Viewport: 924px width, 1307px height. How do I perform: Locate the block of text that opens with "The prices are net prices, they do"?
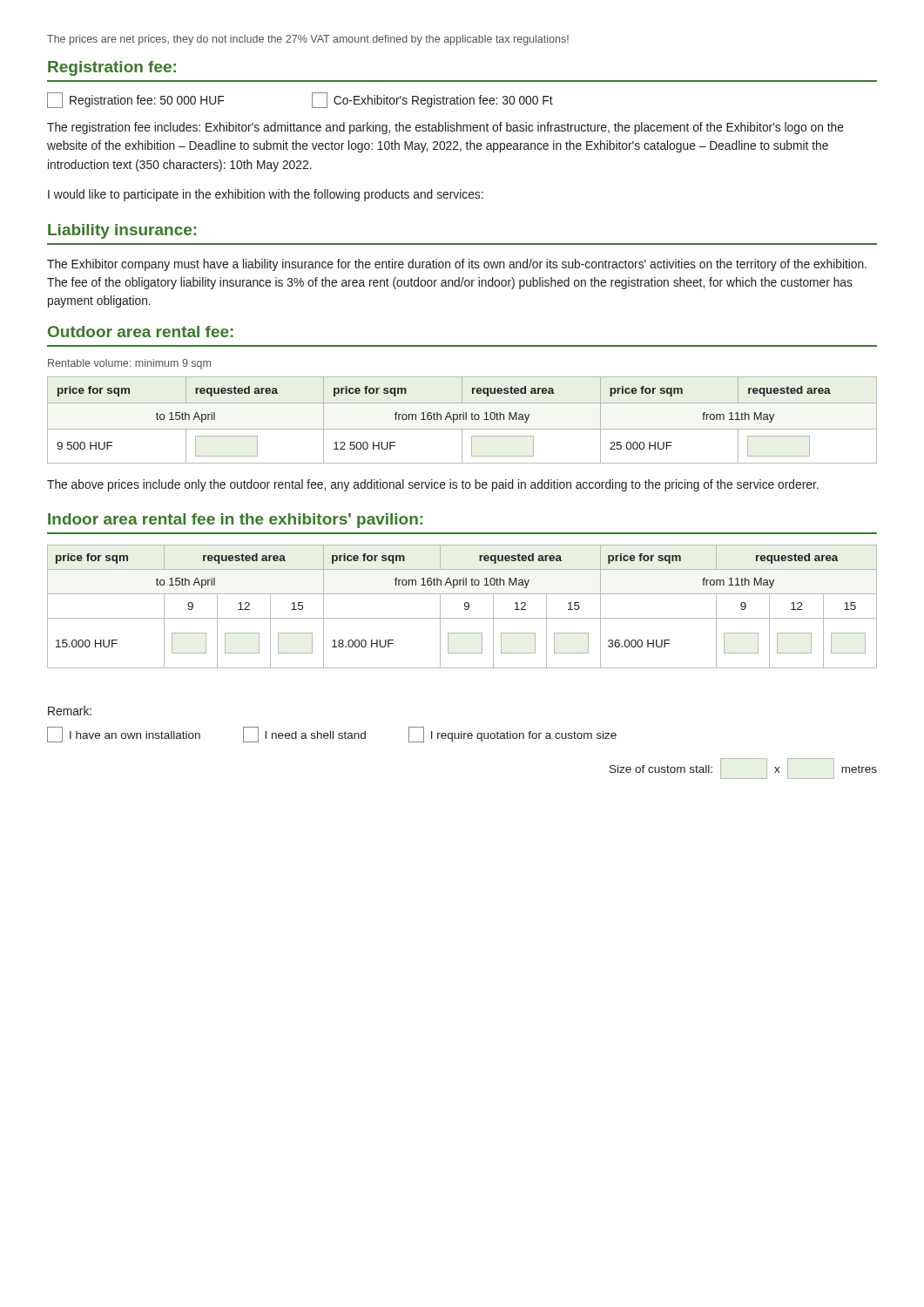308,39
